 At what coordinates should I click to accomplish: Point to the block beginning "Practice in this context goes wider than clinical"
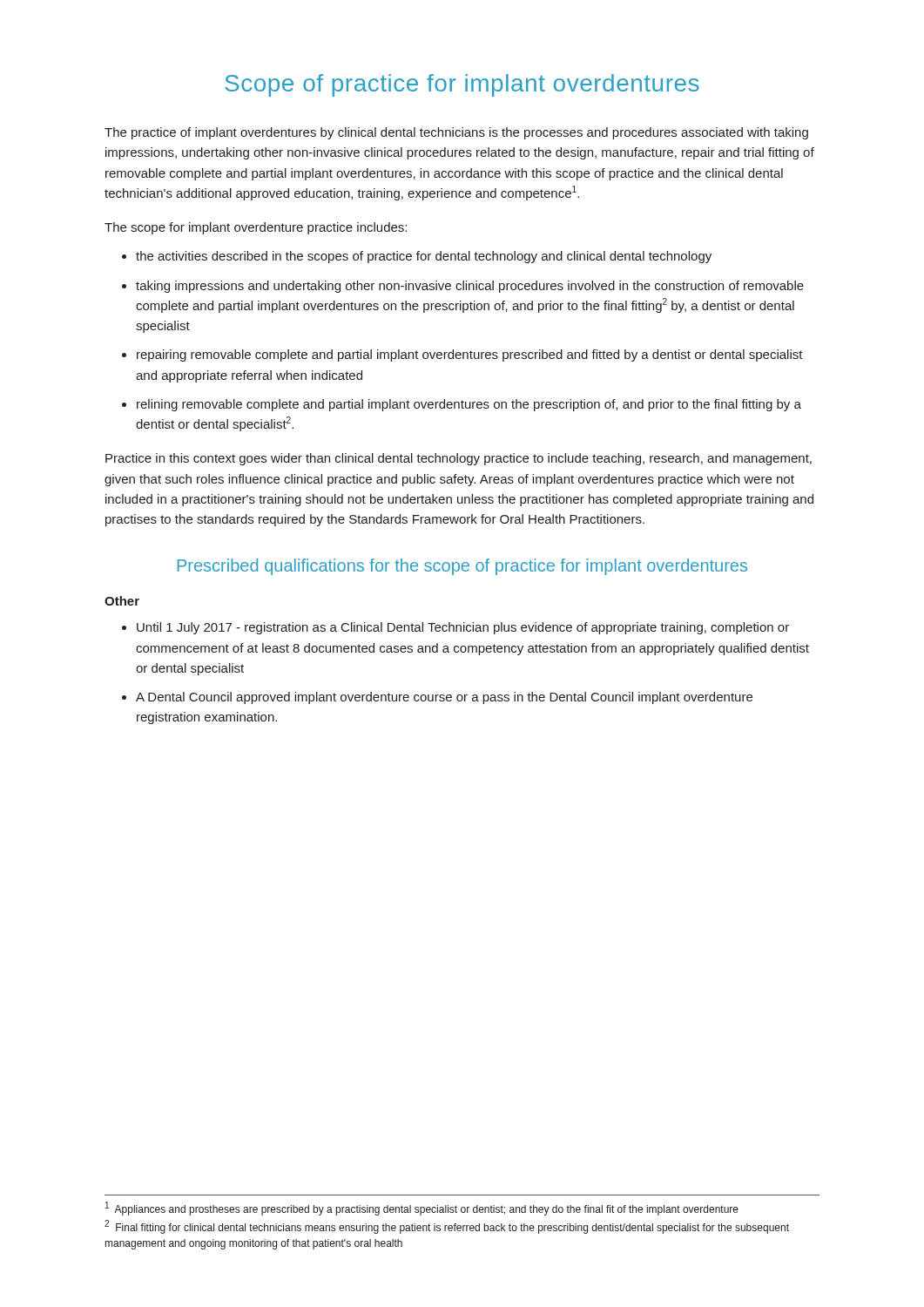[x=459, y=488]
